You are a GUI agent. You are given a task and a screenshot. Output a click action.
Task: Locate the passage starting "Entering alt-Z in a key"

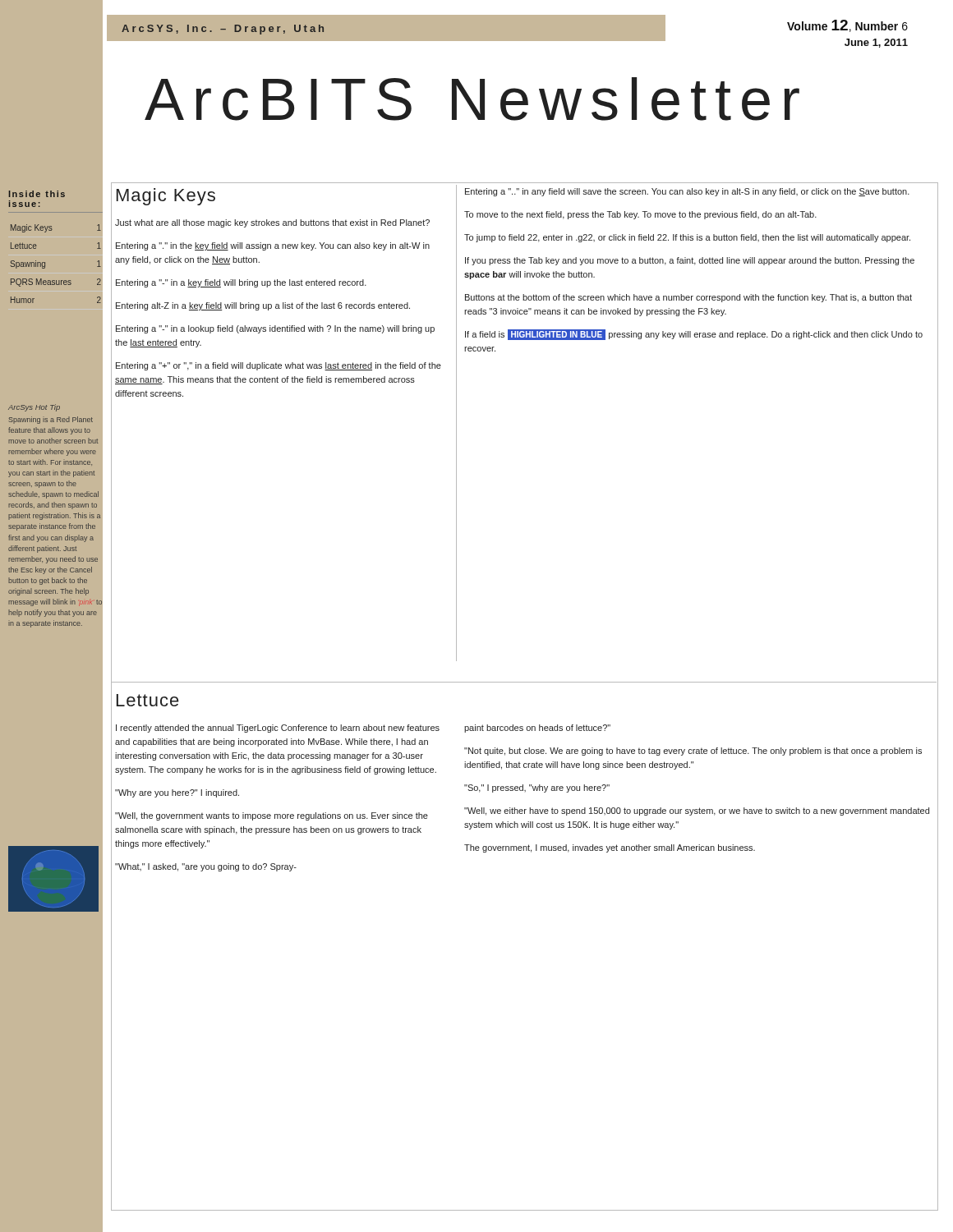pyautogui.click(x=263, y=306)
